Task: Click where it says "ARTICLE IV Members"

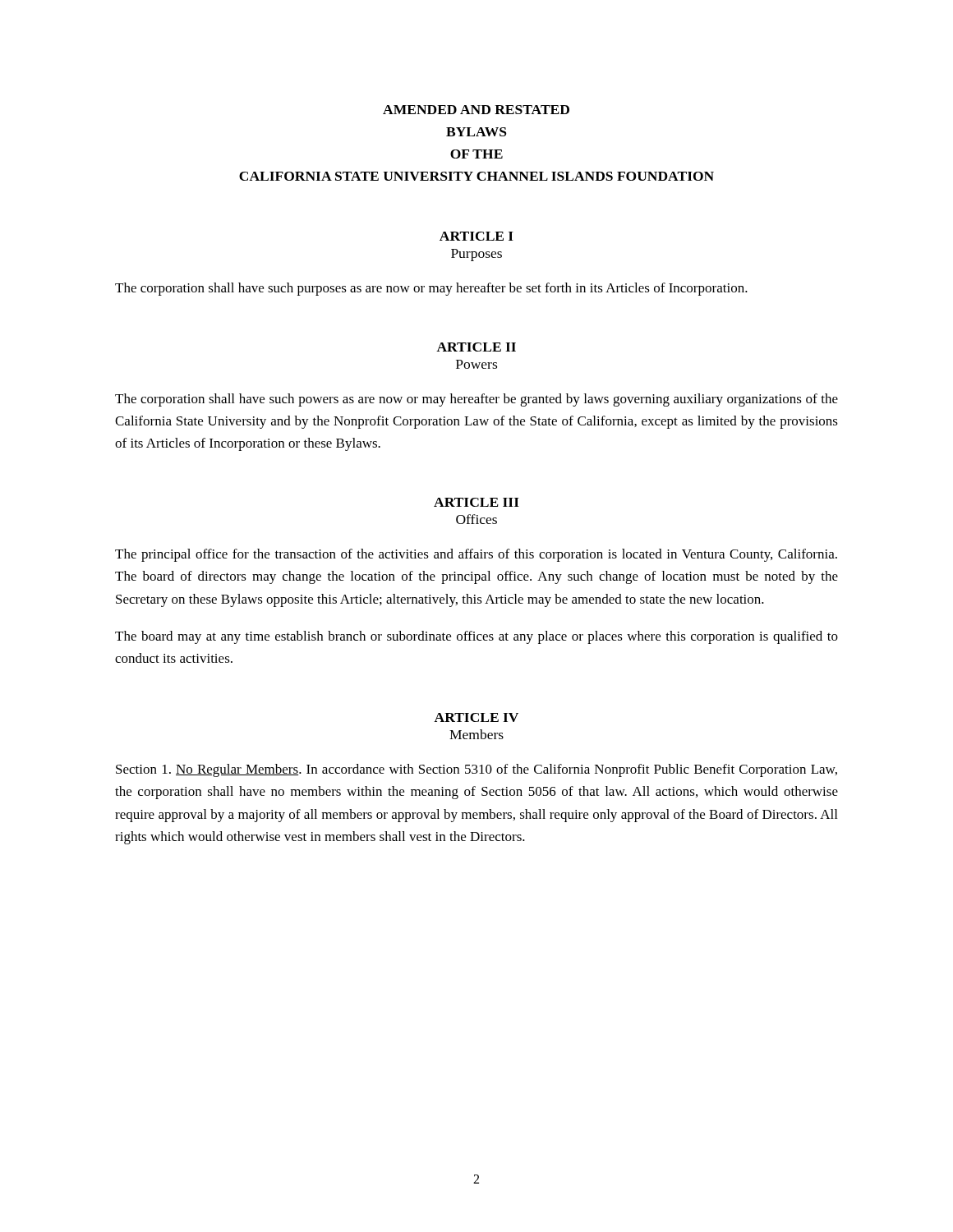Action: pos(476,726)
